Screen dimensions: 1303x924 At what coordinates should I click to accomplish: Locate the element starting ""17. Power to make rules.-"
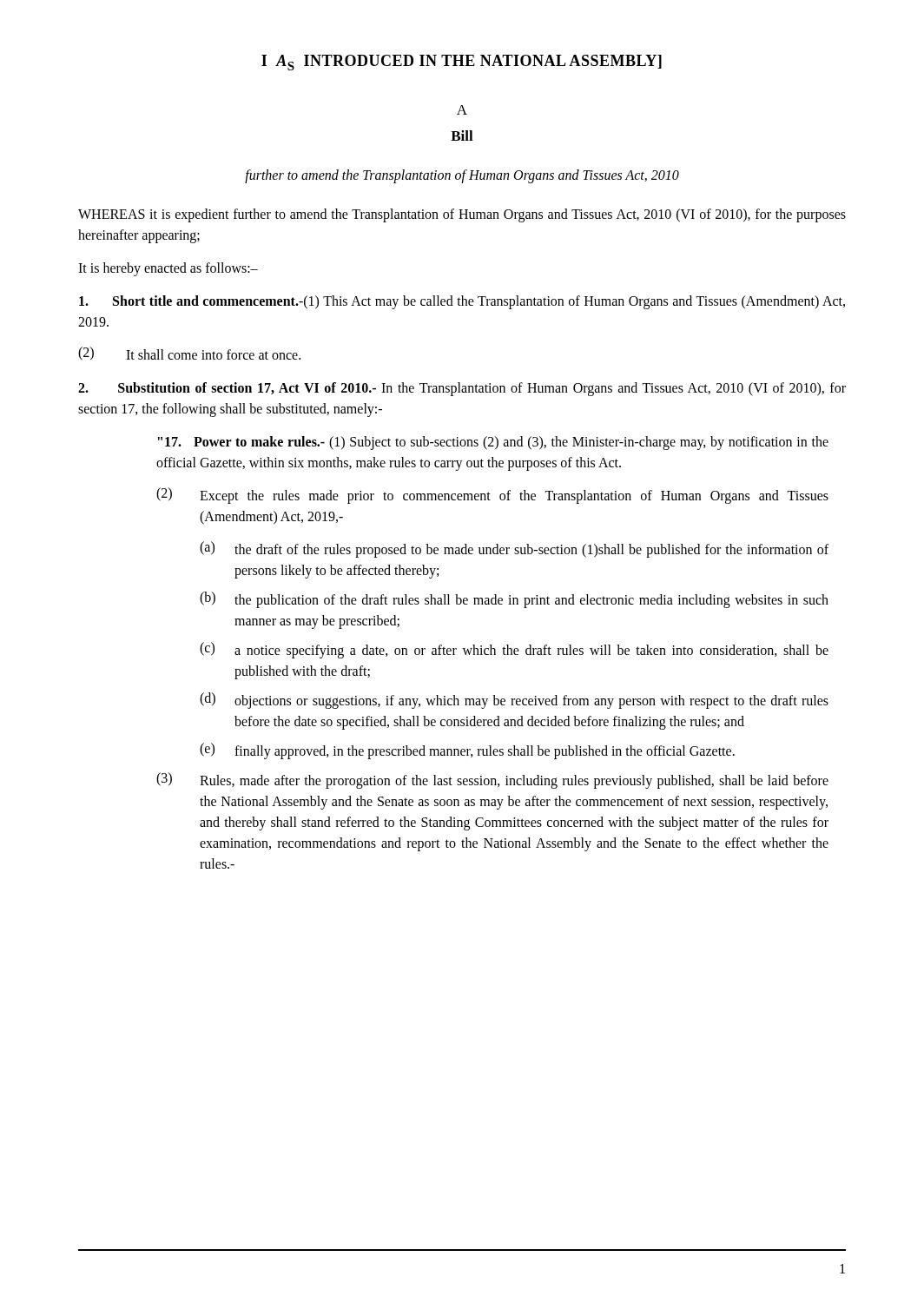tap(492, 452)
